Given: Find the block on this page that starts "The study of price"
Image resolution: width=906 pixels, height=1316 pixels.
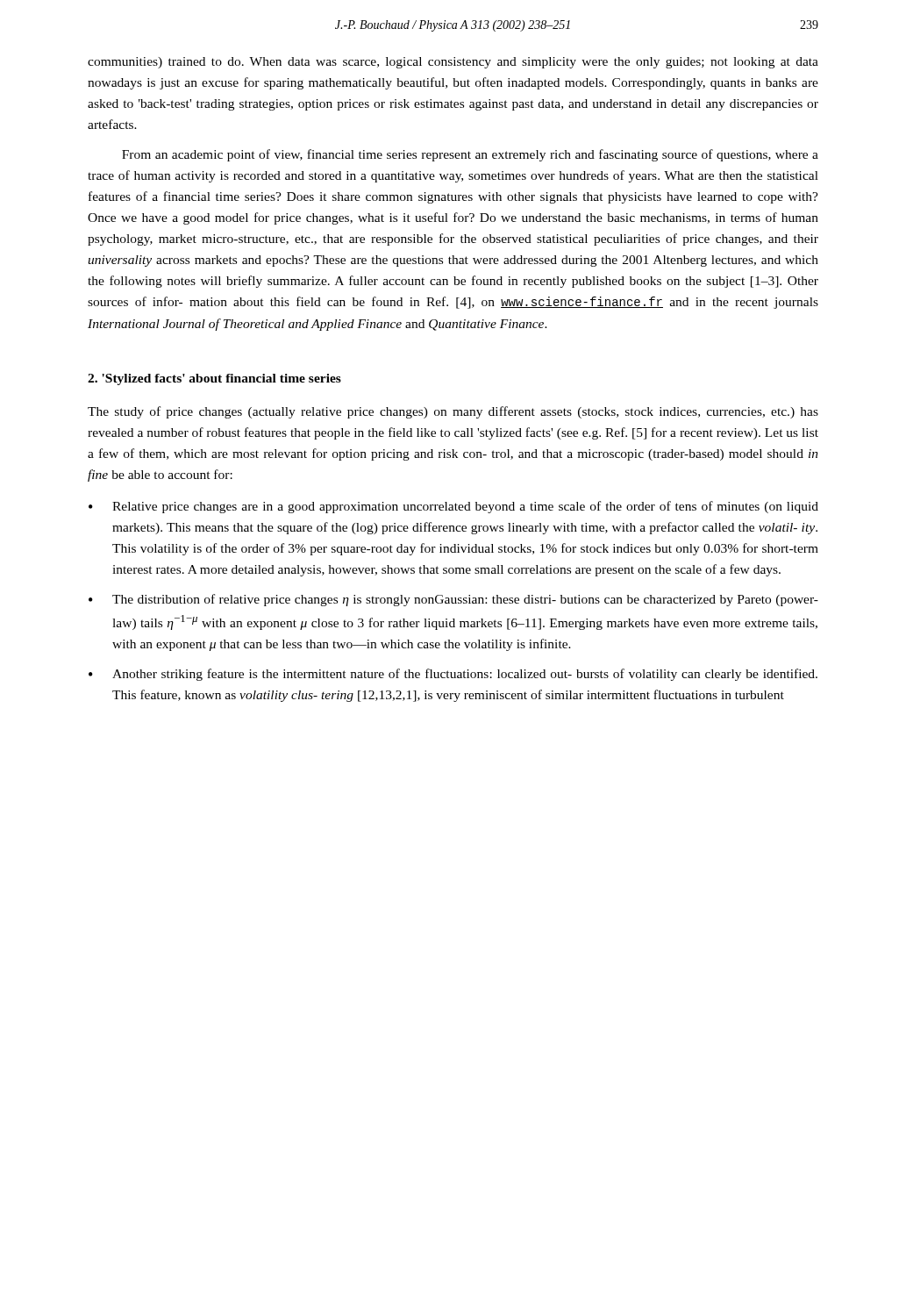Looking at the screenshot, I should point(453,443).
